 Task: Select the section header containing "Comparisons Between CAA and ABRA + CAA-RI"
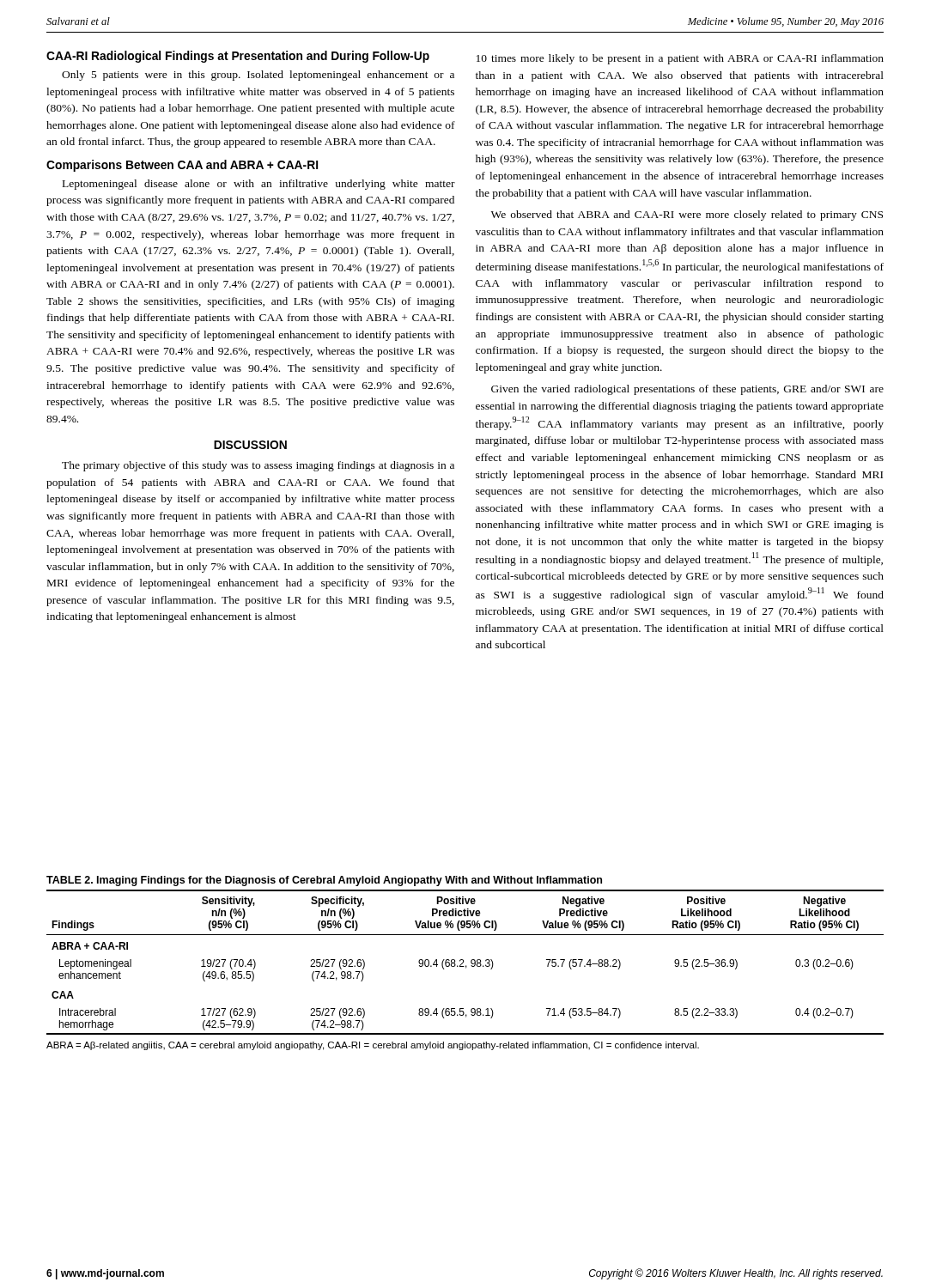point(183,165)
